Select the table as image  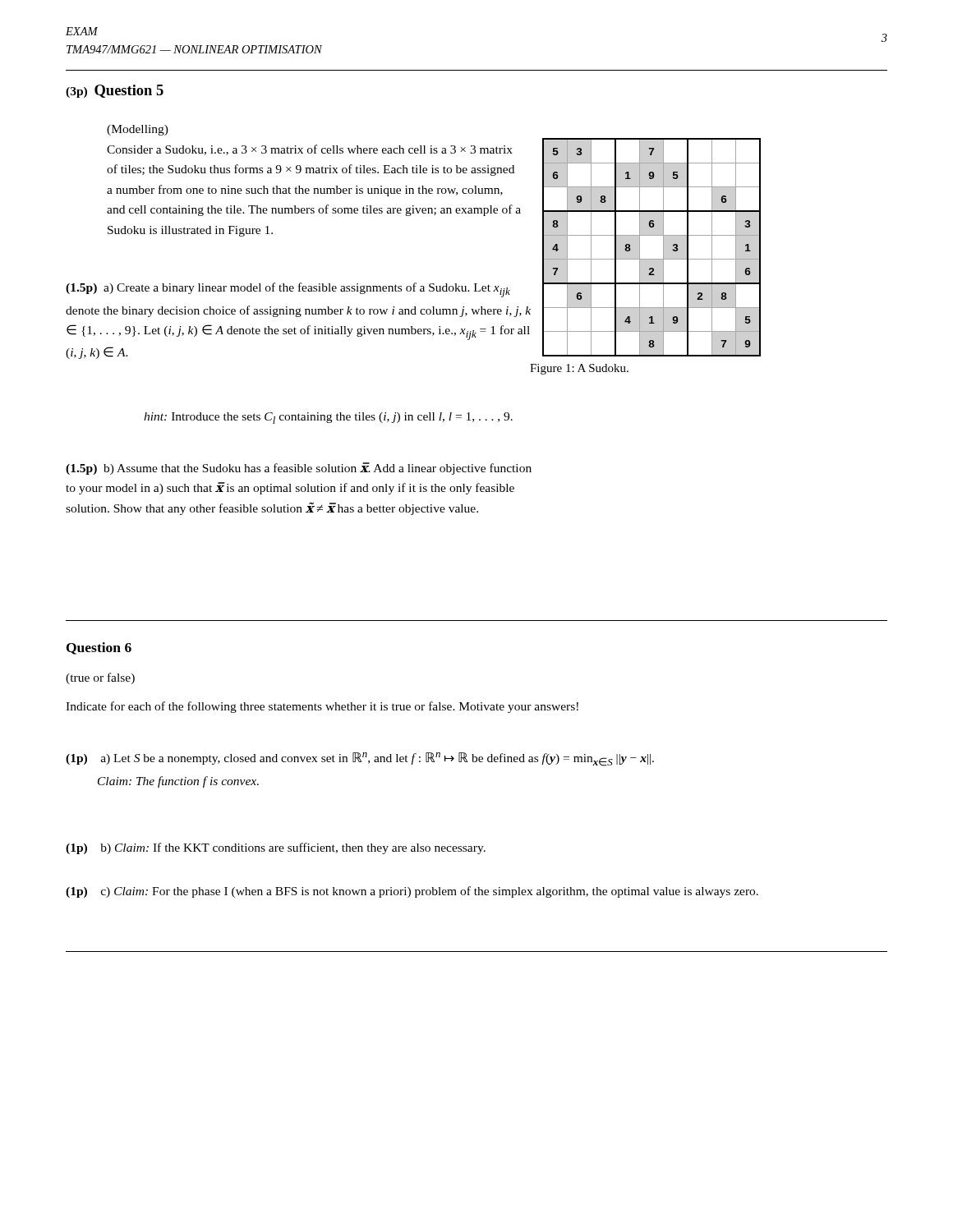point(652,247)
